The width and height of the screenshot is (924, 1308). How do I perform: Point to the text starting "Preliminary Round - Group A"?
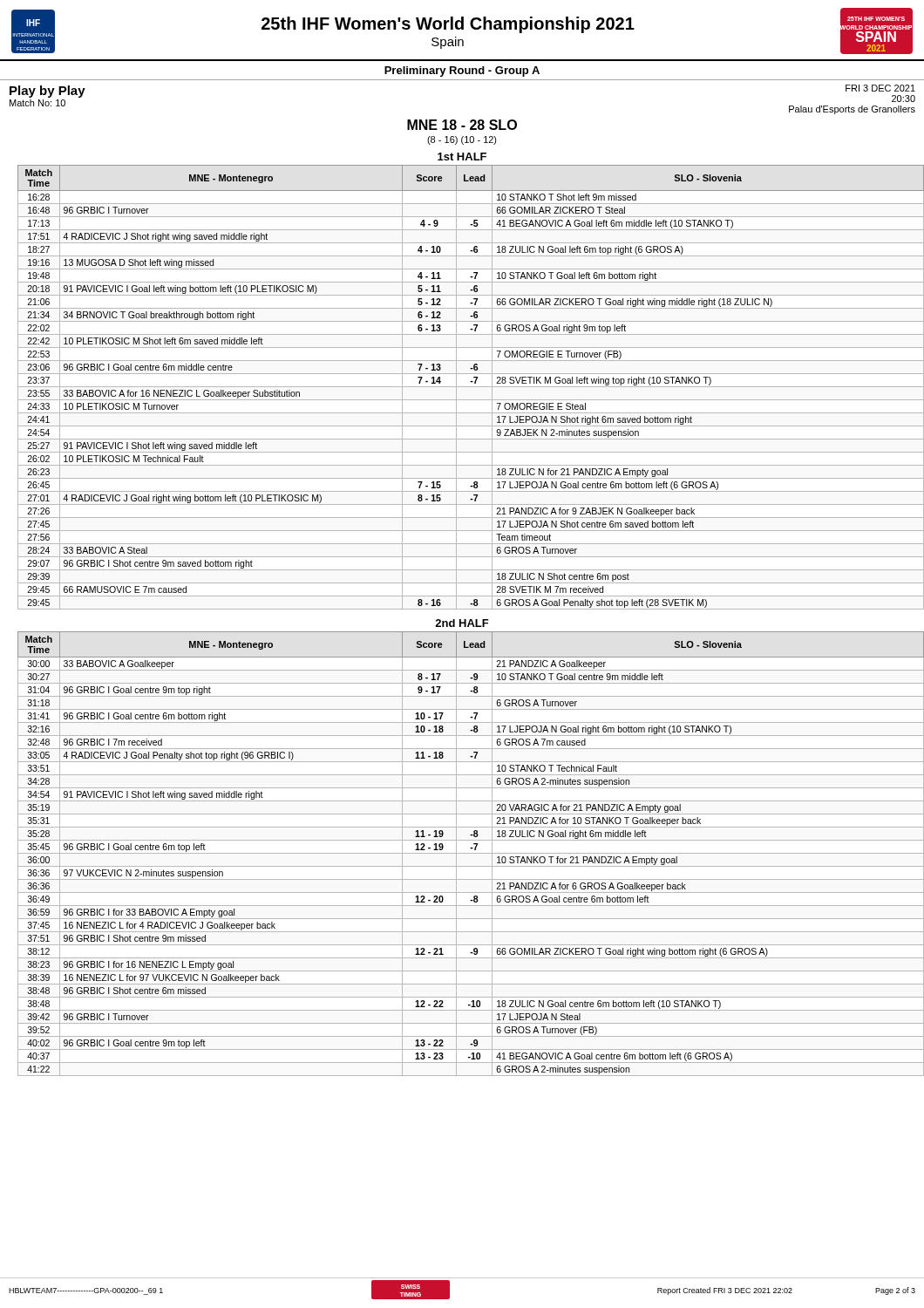(x=462, y=70)
